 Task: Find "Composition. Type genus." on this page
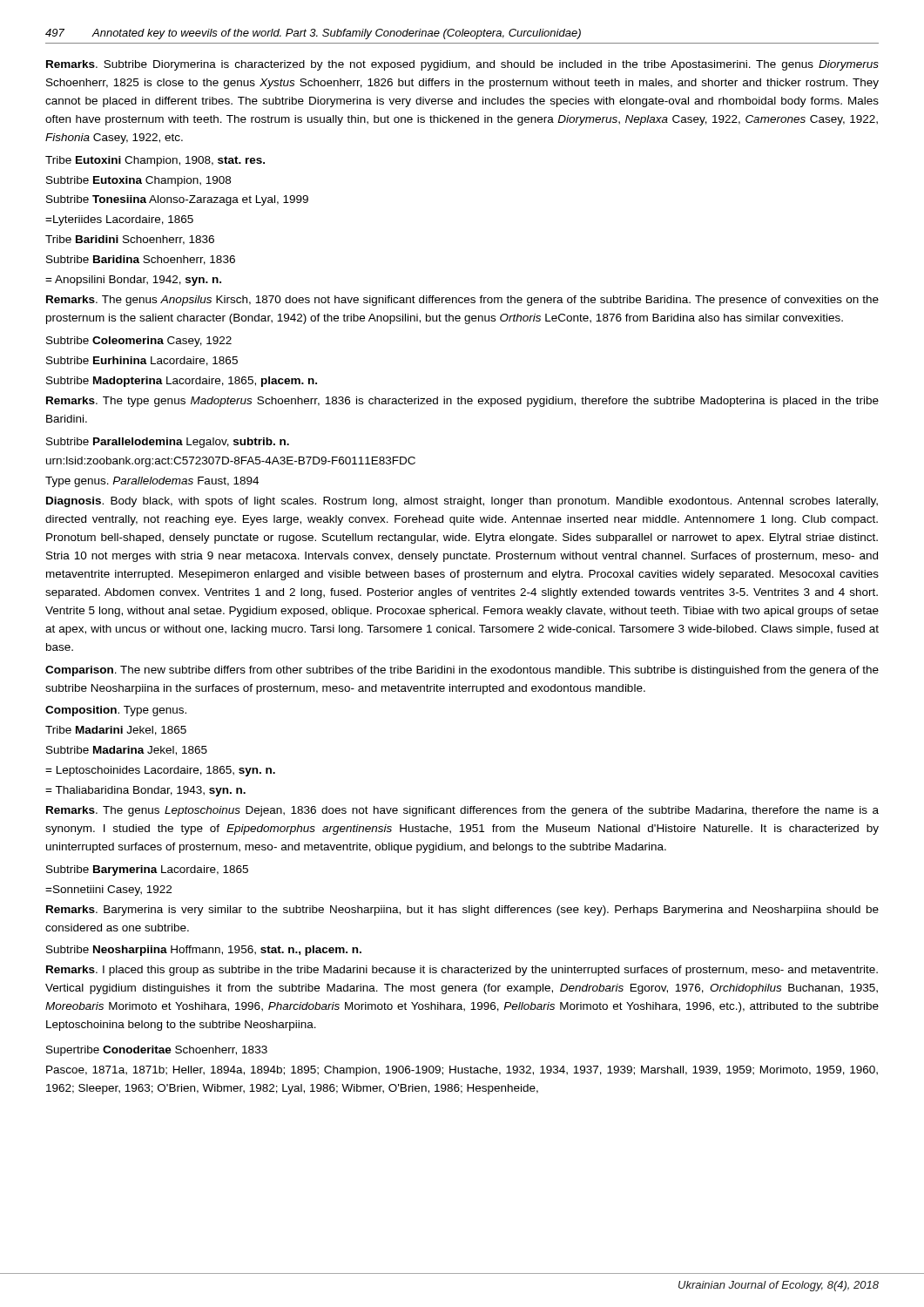tap(116, 711)
